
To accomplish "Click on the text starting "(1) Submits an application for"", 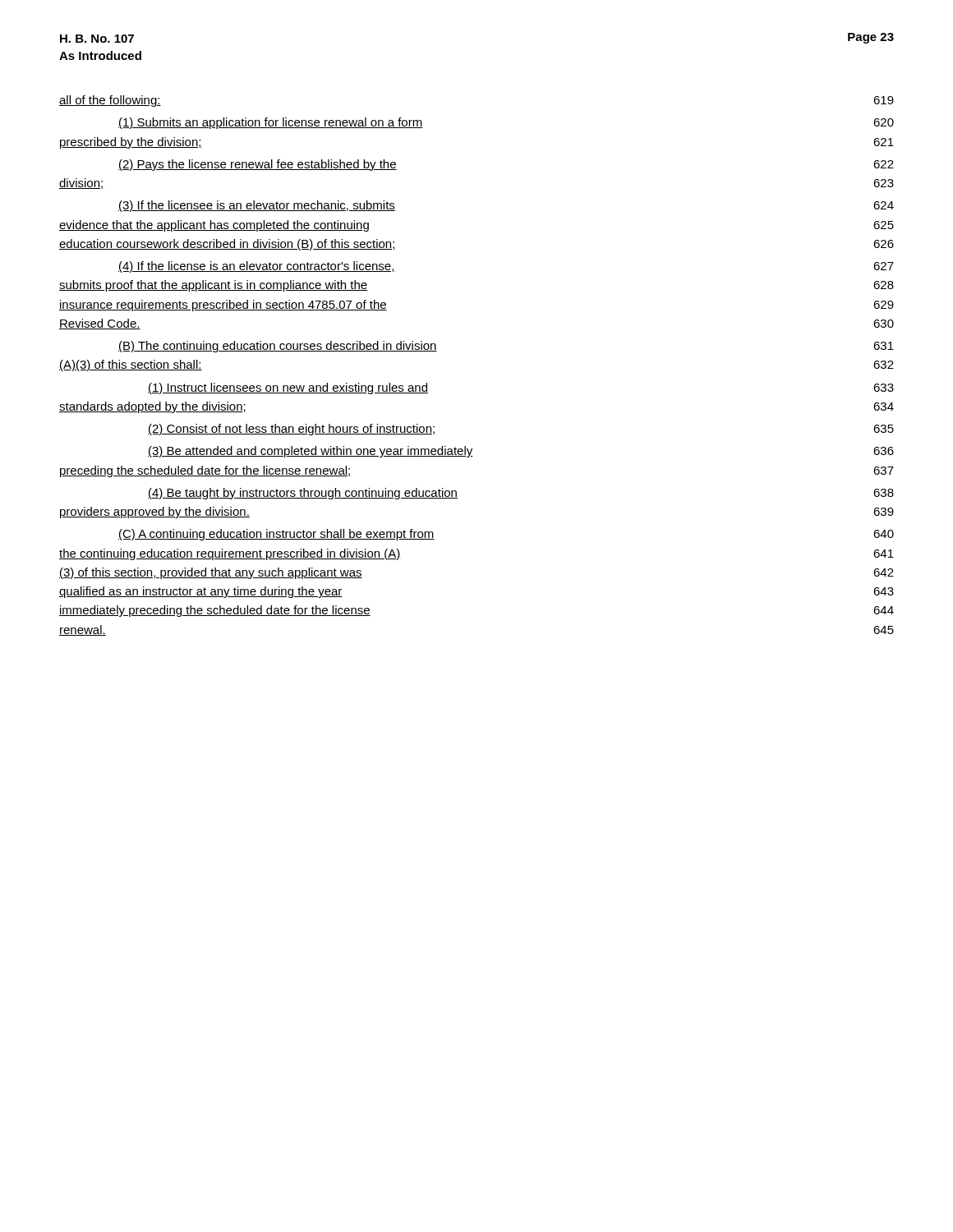I will [319, 123].
